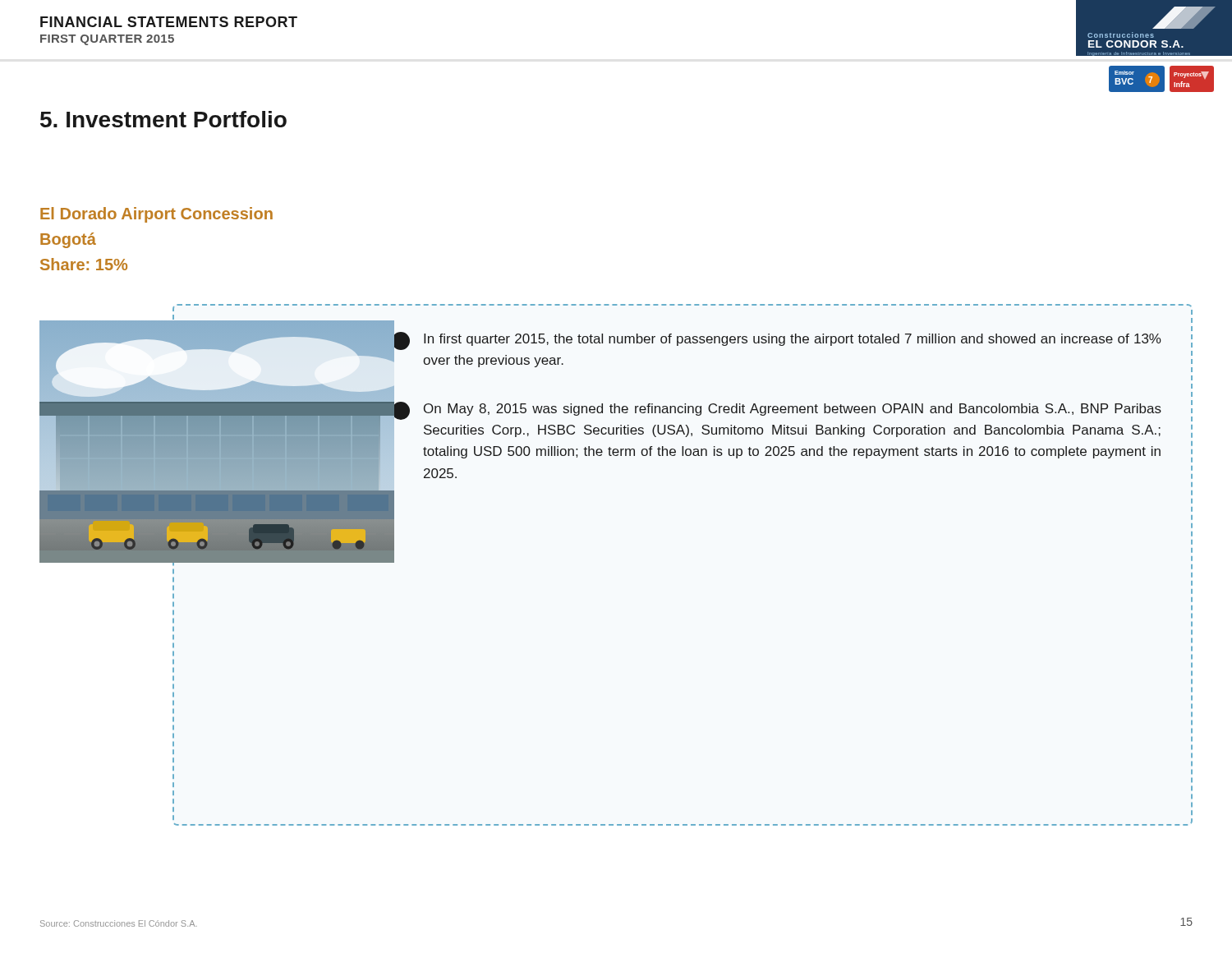Select the logo
This screenshot has height=953, width=1232.
pos(1162,79)
